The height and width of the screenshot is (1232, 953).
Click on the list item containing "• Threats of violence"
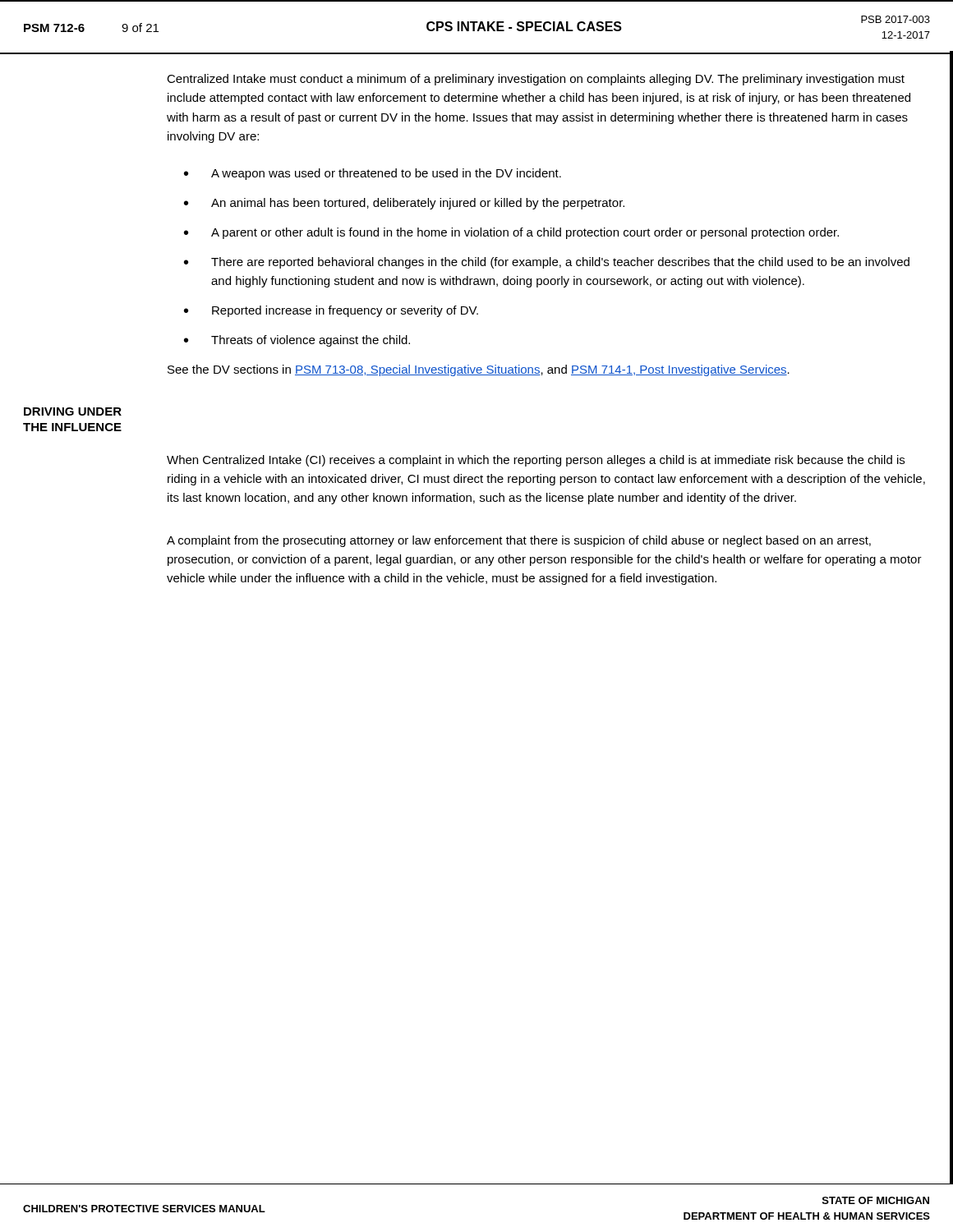click(x=297, y=341)
